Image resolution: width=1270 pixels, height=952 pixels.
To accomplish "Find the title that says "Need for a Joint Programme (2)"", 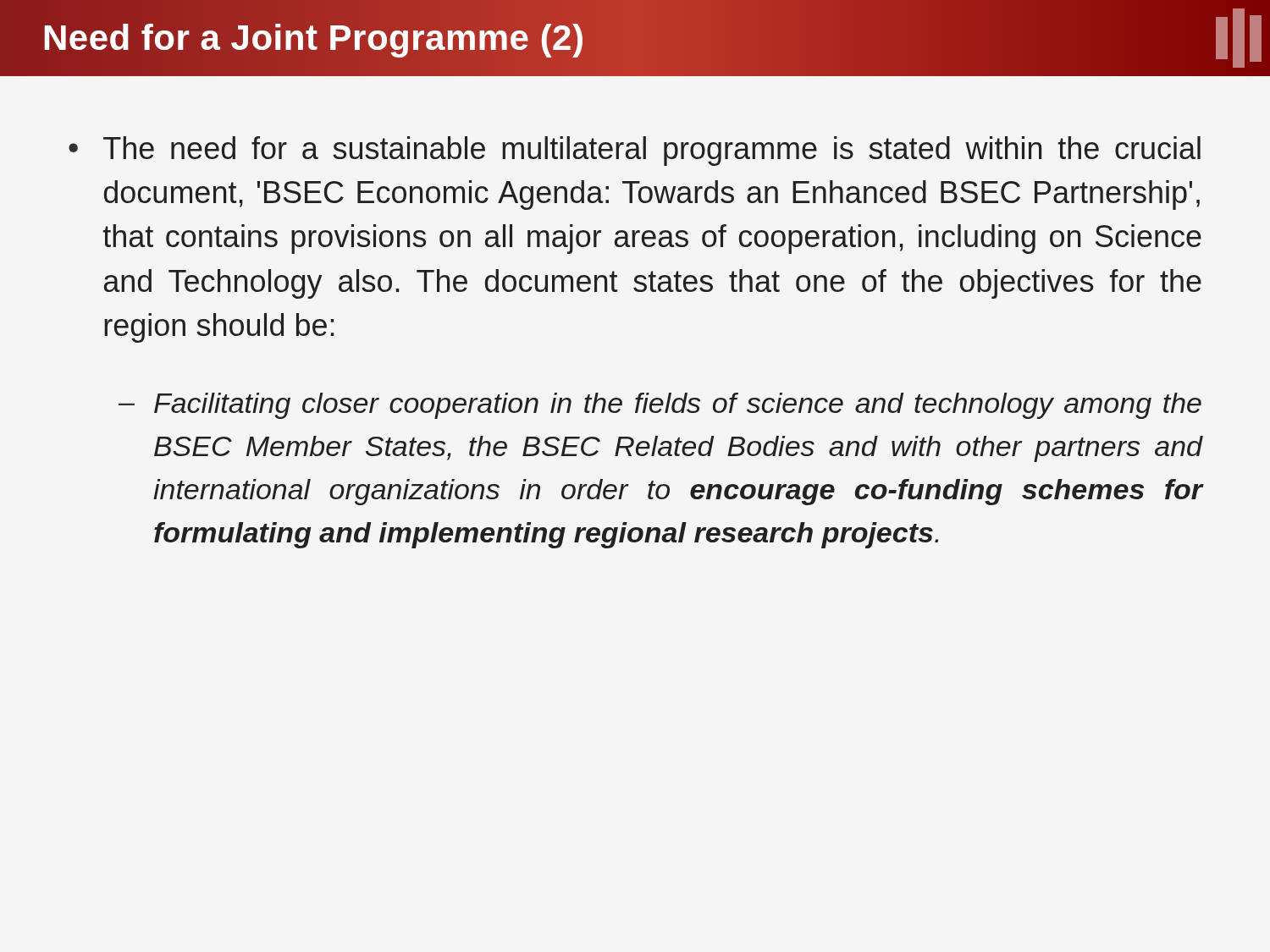I will 313,38.
